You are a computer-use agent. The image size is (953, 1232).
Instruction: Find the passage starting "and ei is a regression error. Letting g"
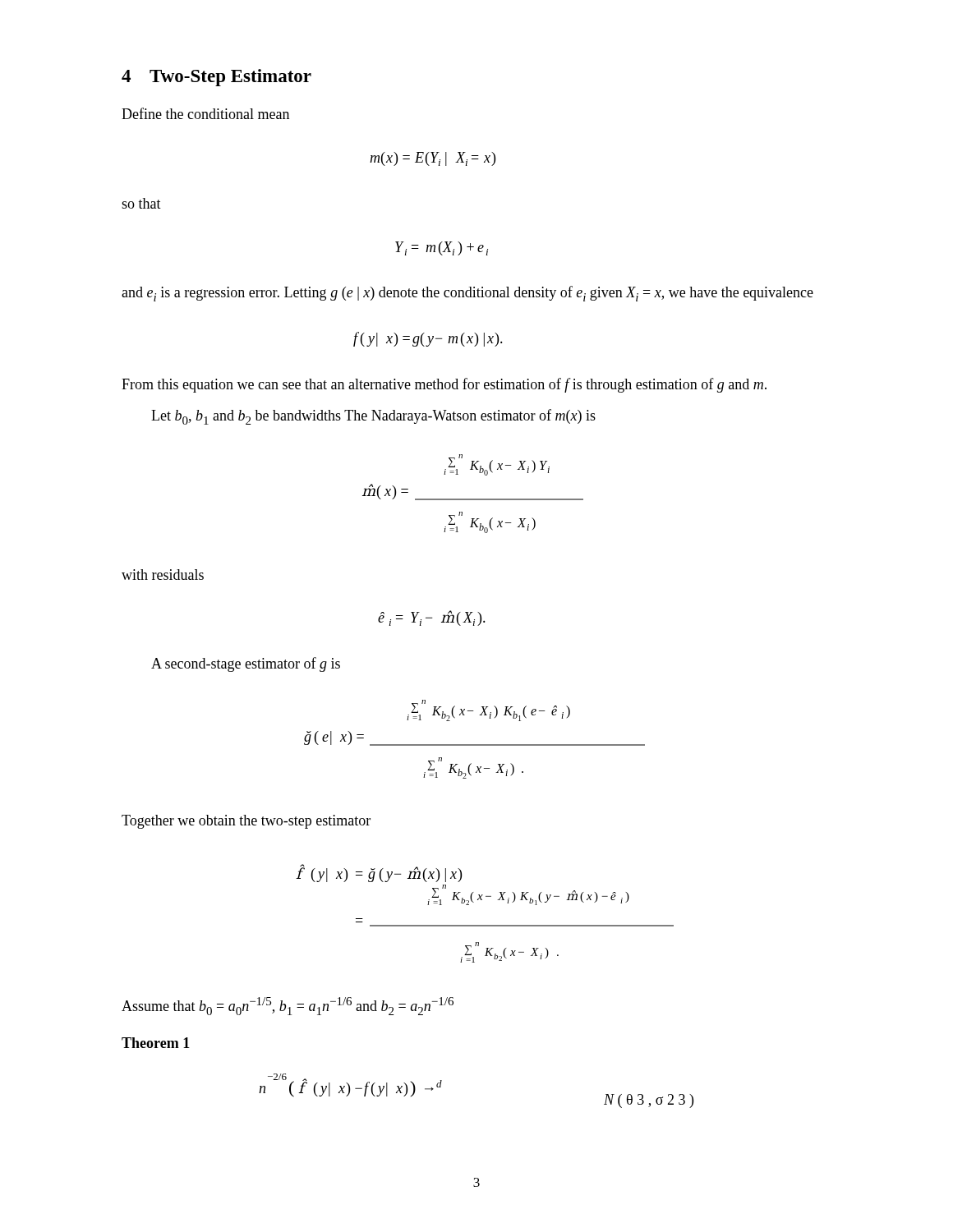click(x=467, y=294)
